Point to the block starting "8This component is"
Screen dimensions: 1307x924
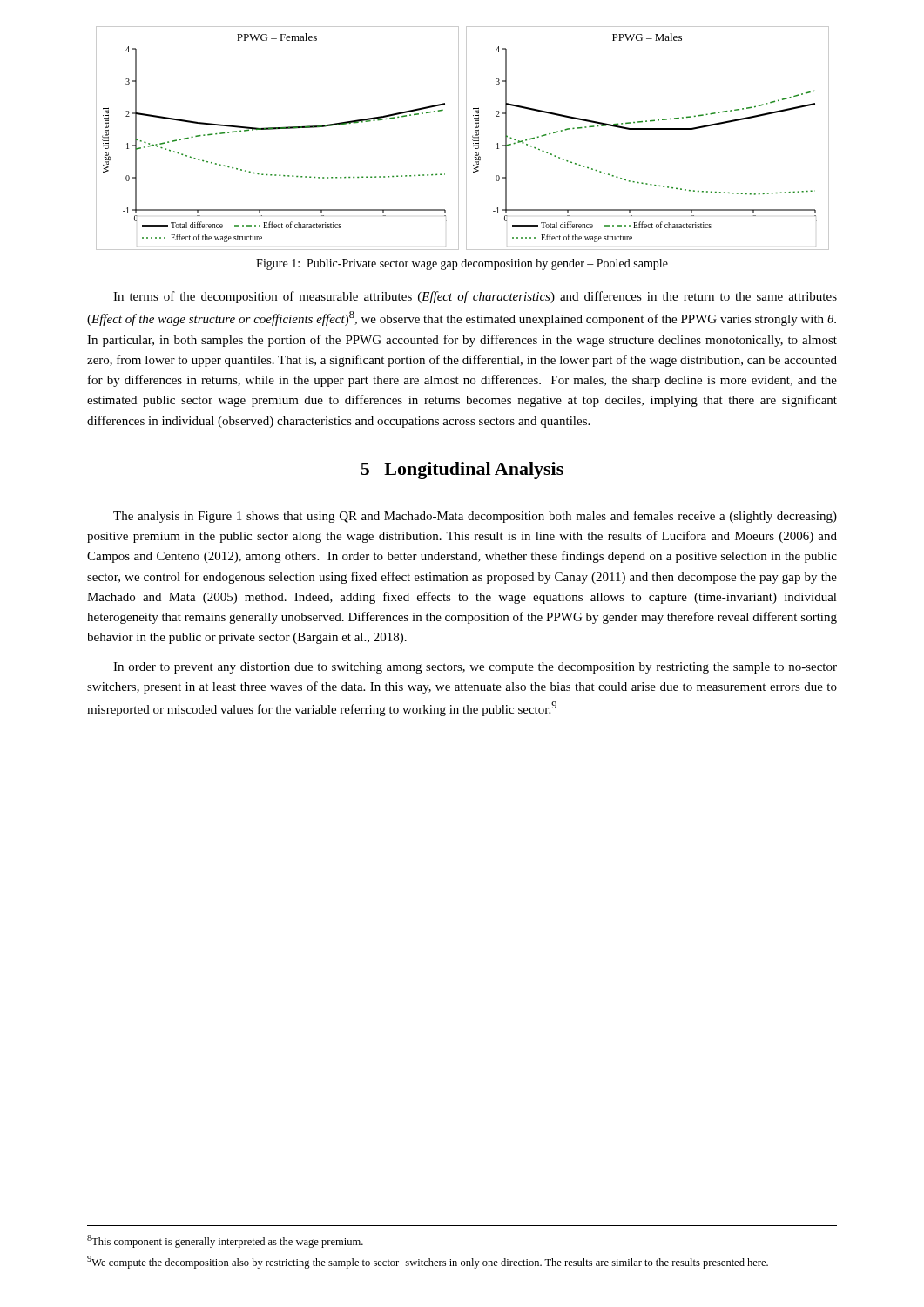click(x=225, y=1241)
